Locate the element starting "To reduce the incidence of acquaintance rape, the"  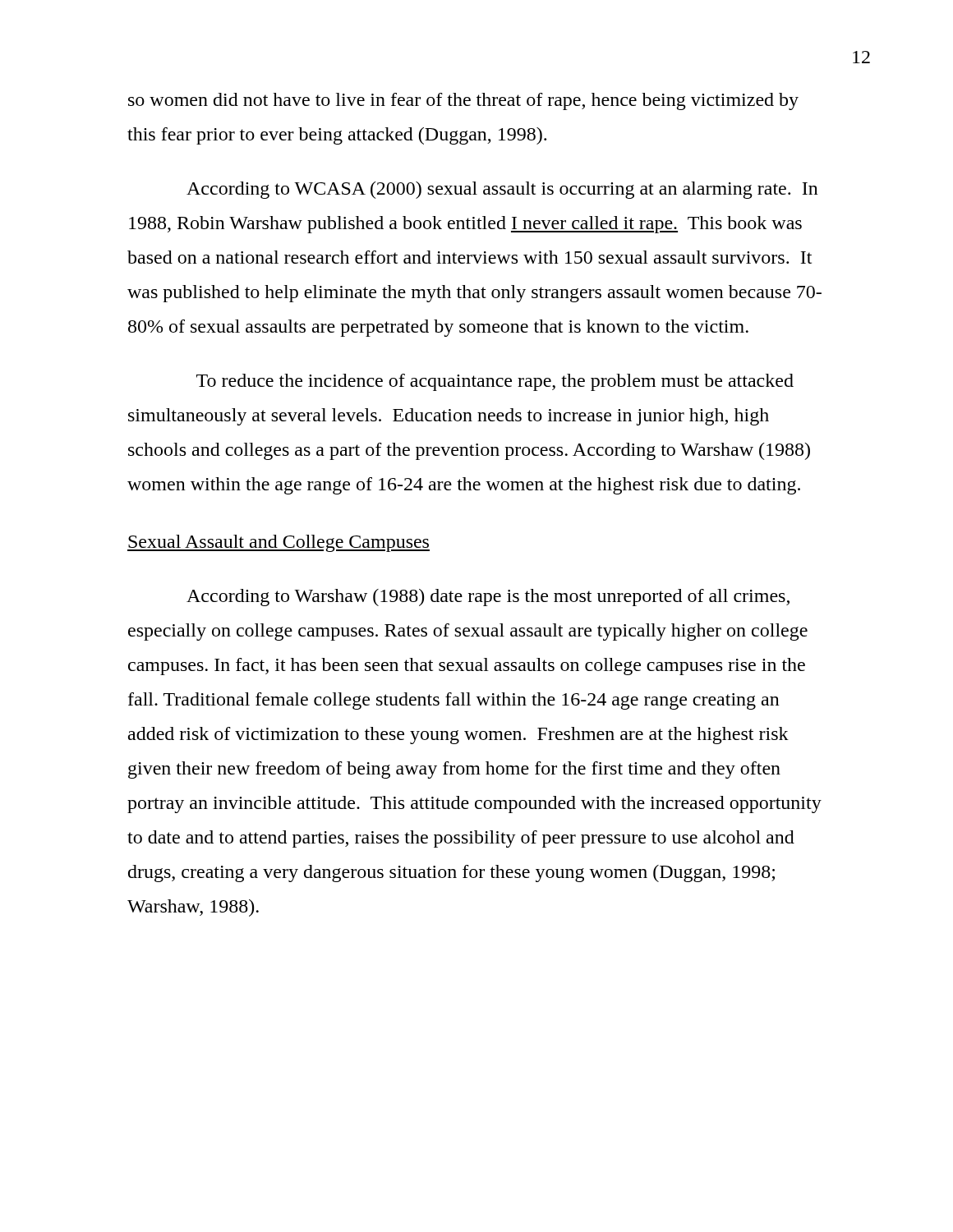coord(469,432)
